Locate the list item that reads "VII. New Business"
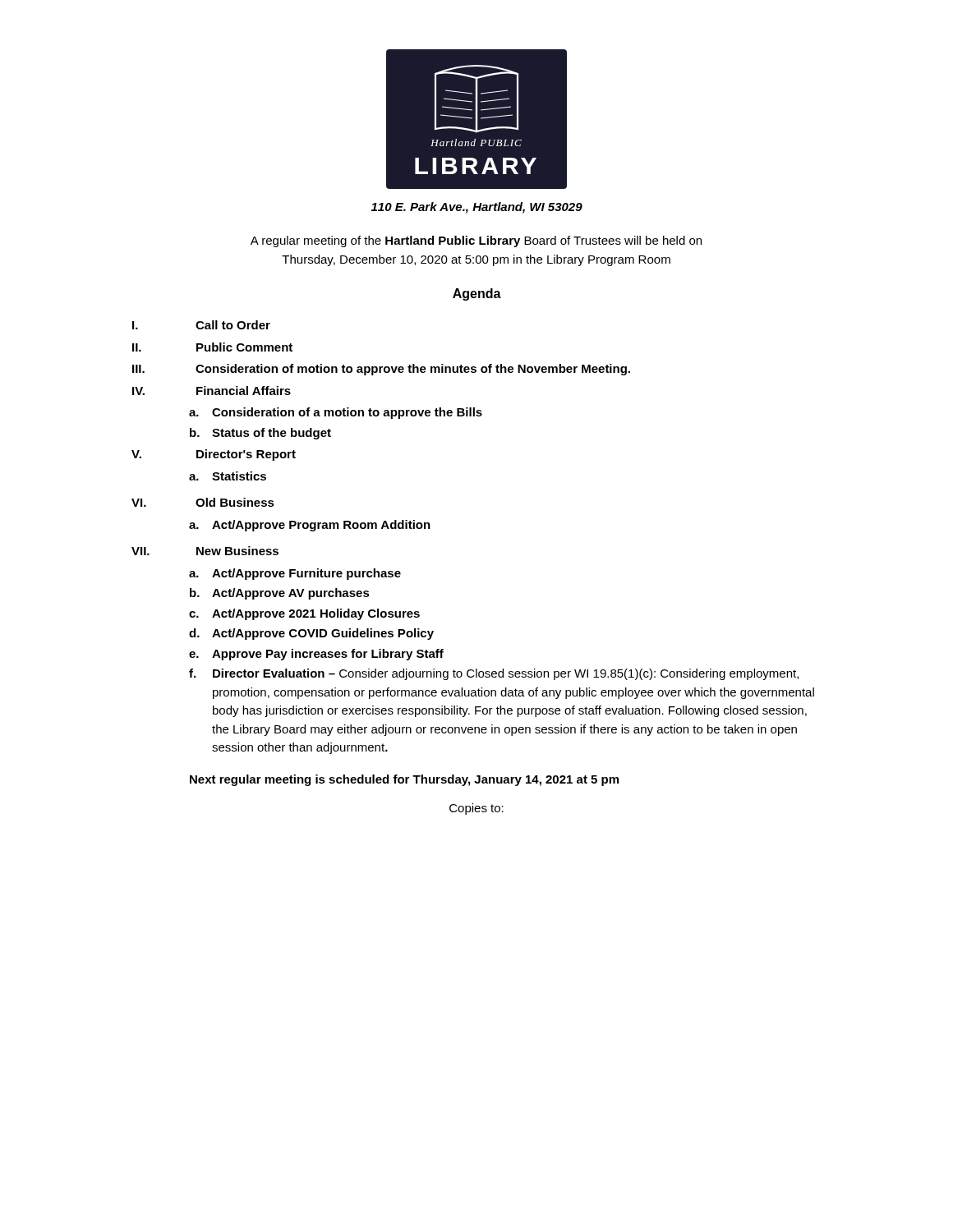The width and height of the screenshot is (953, 1232). 205,551
